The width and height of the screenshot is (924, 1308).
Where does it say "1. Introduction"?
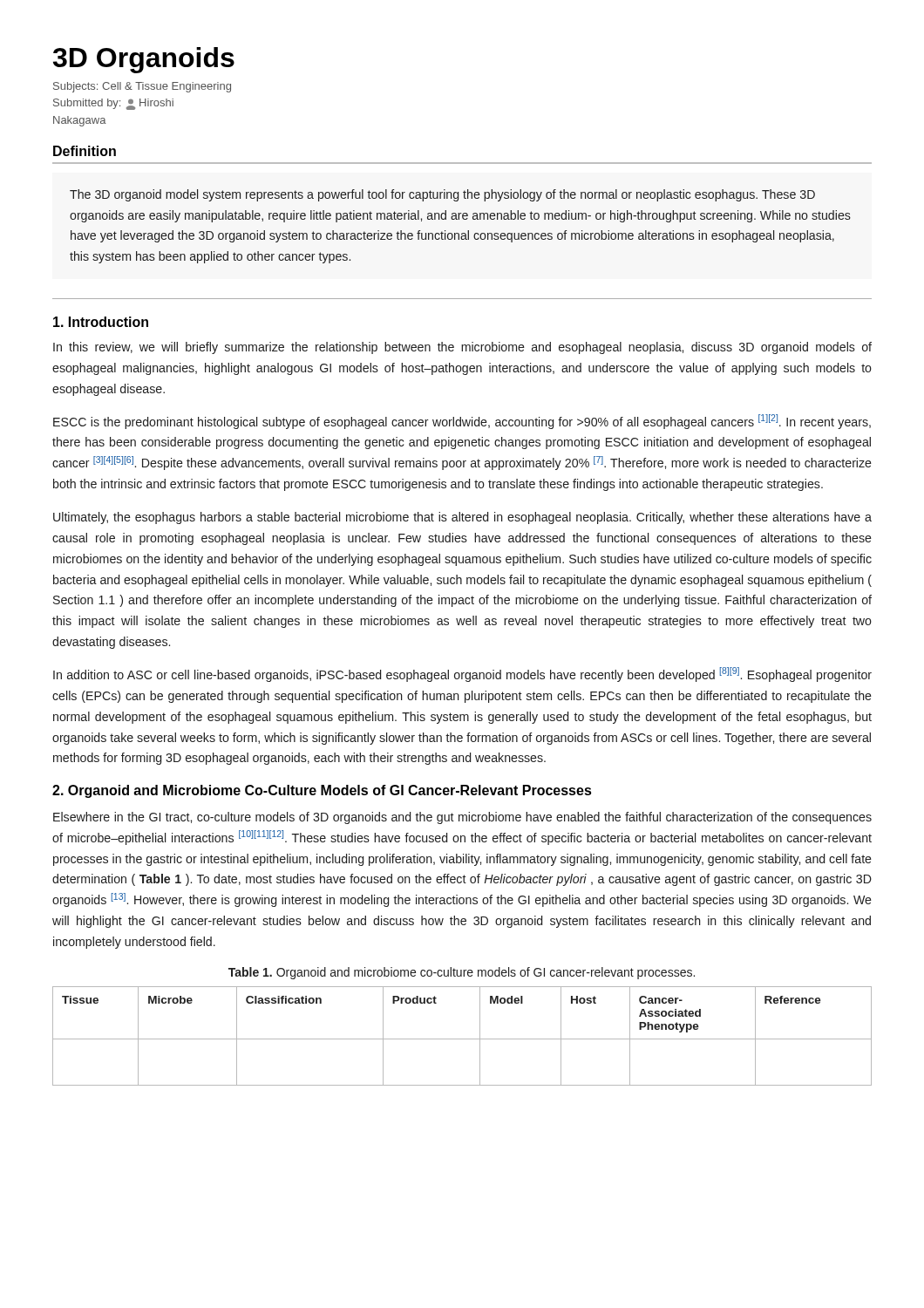101,322
